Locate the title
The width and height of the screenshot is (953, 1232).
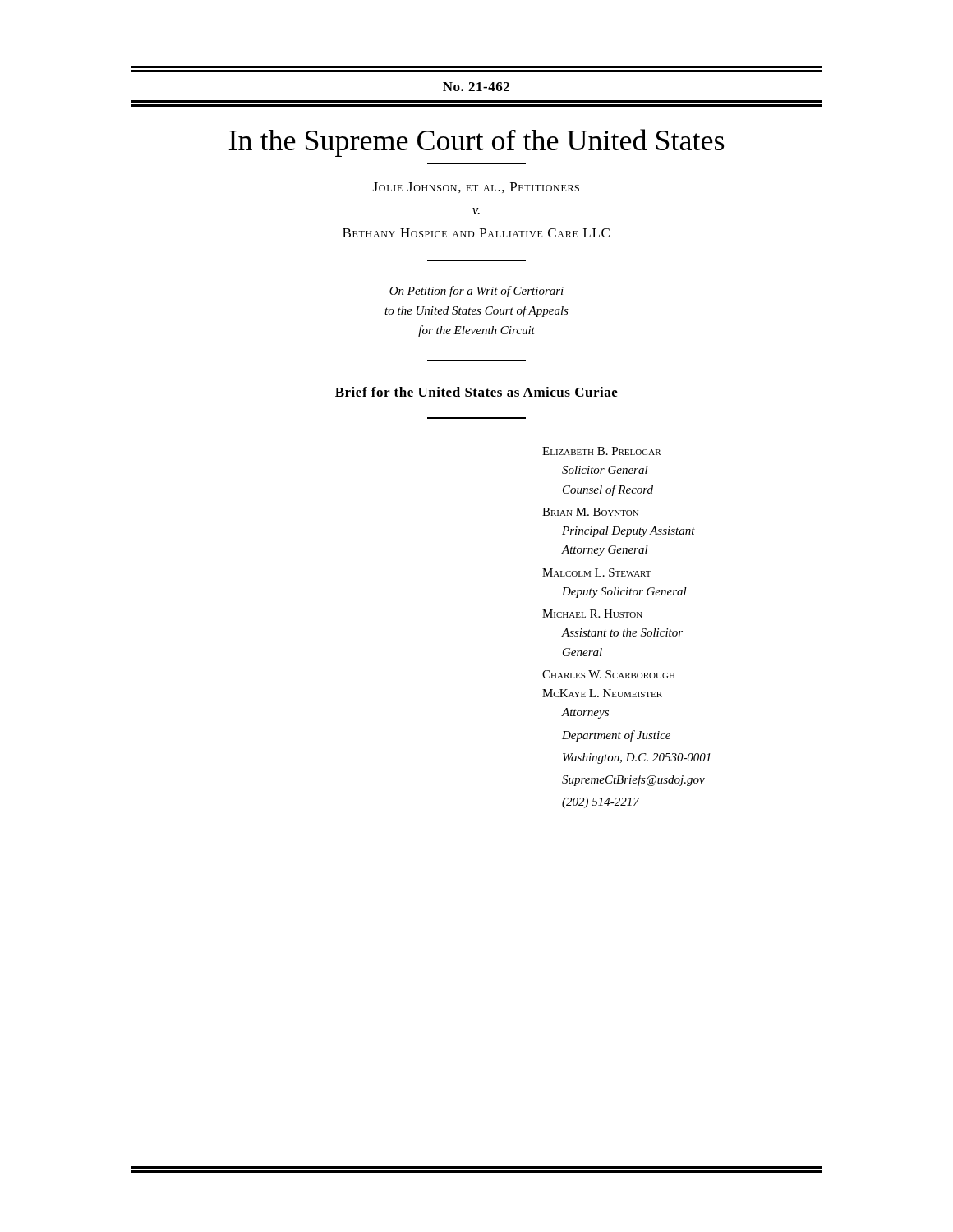[x=476, y=140]
